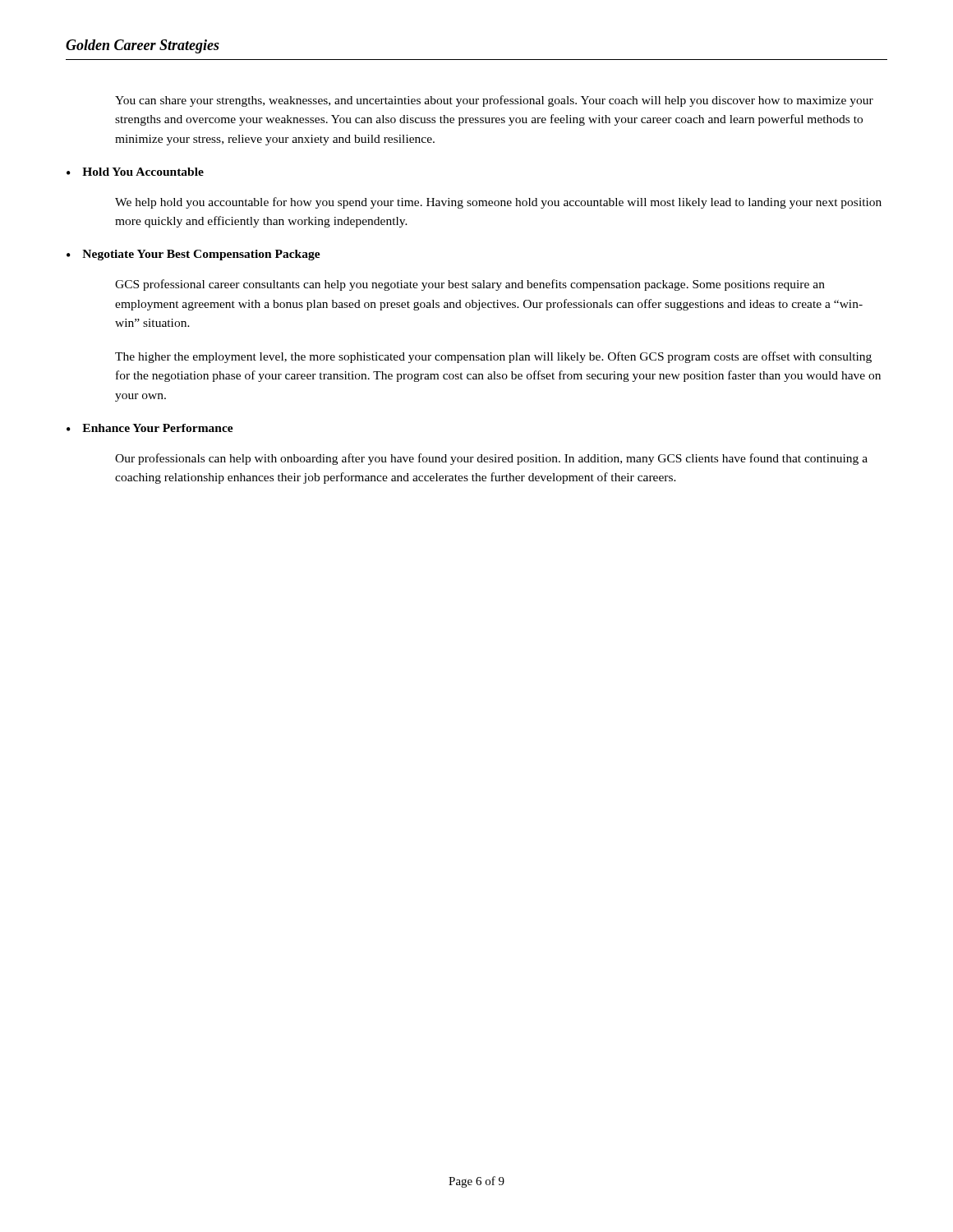Screen dimensions: 1232x953
Task: Select the text block with the text "We help hold you accountable"
Action: (498, 211)
